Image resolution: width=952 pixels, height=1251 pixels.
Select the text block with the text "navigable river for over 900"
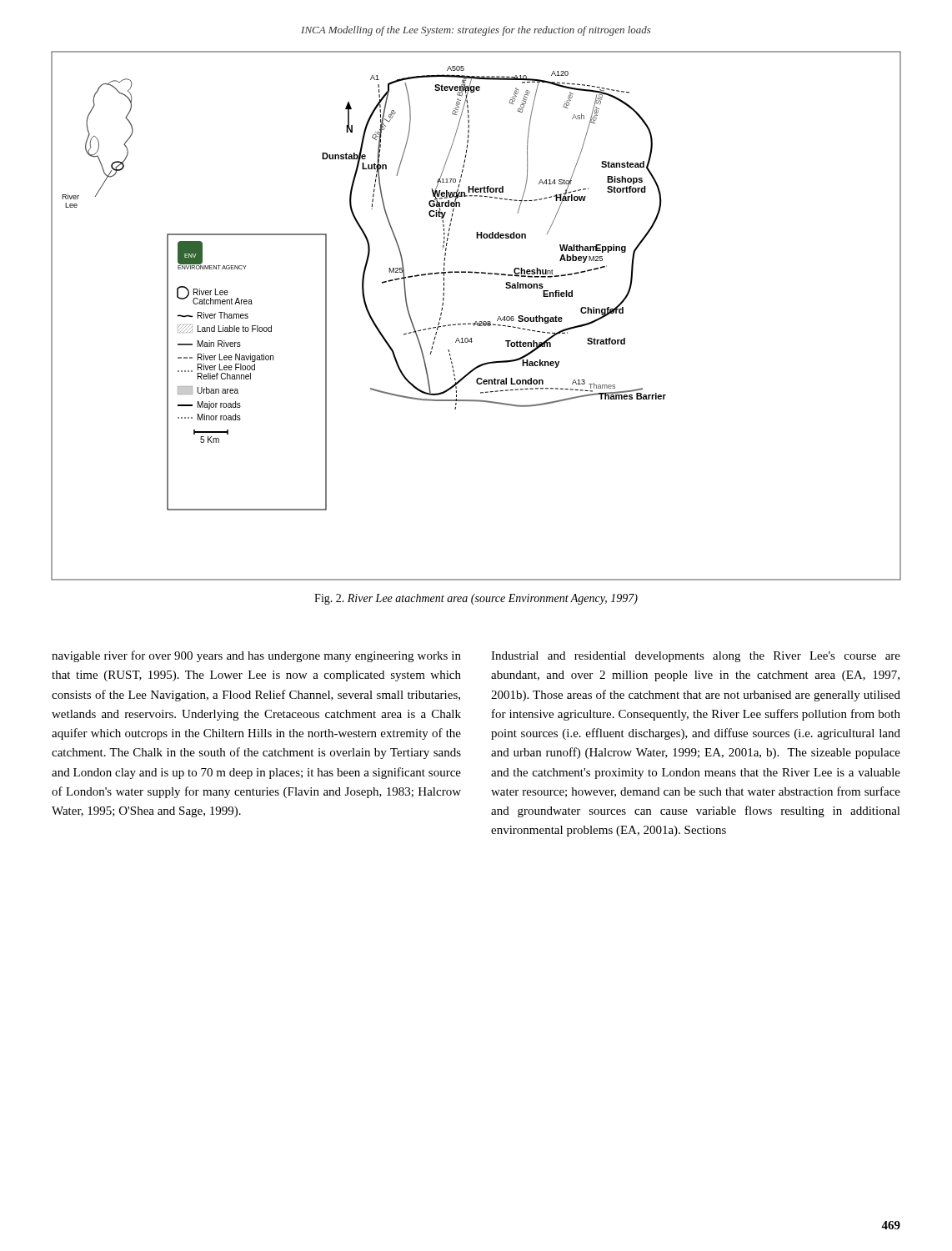pyautogui.click(x=256, y=733)
